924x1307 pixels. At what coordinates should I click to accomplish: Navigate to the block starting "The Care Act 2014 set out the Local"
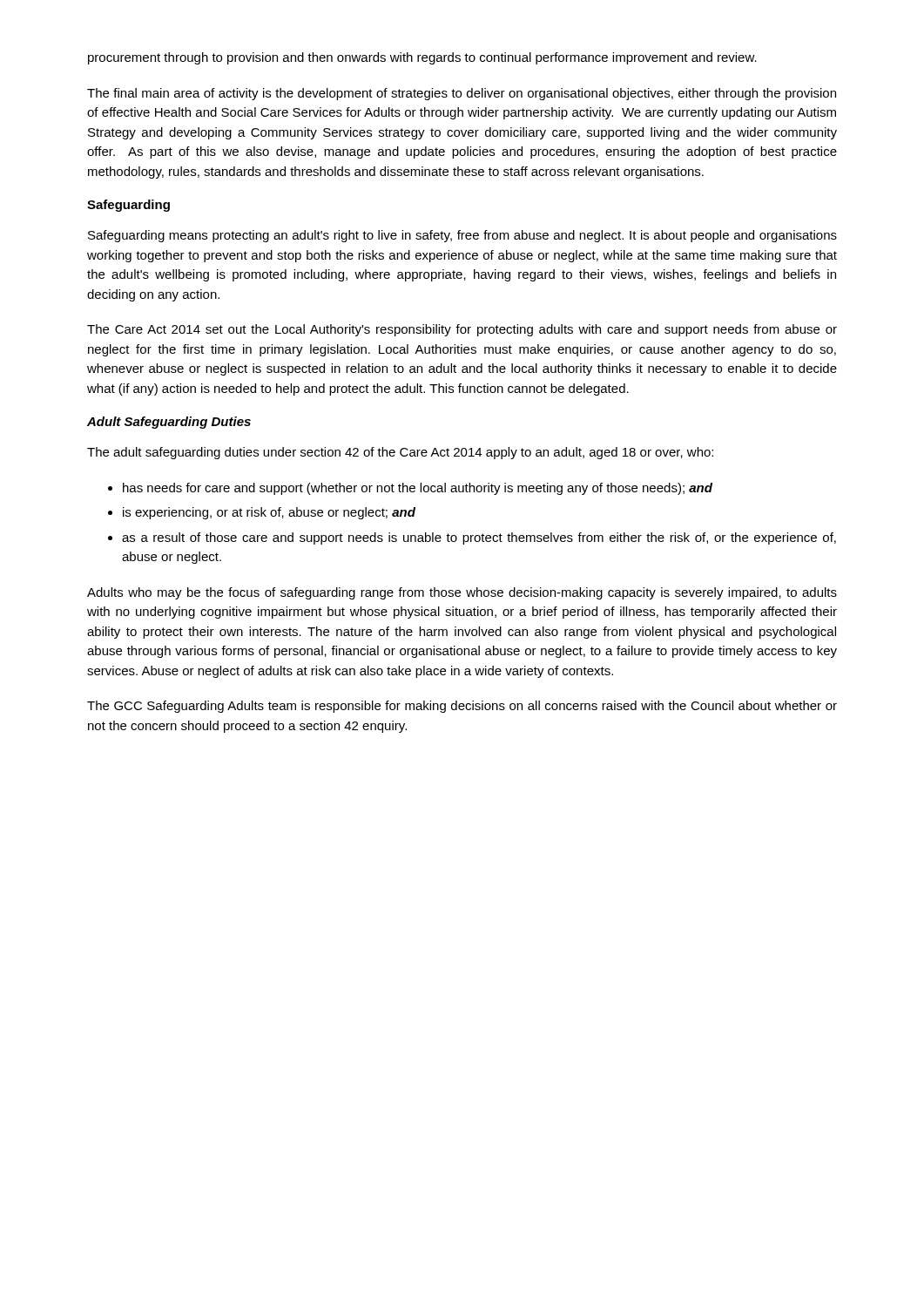pyautogui.click(x=462, y=358)
